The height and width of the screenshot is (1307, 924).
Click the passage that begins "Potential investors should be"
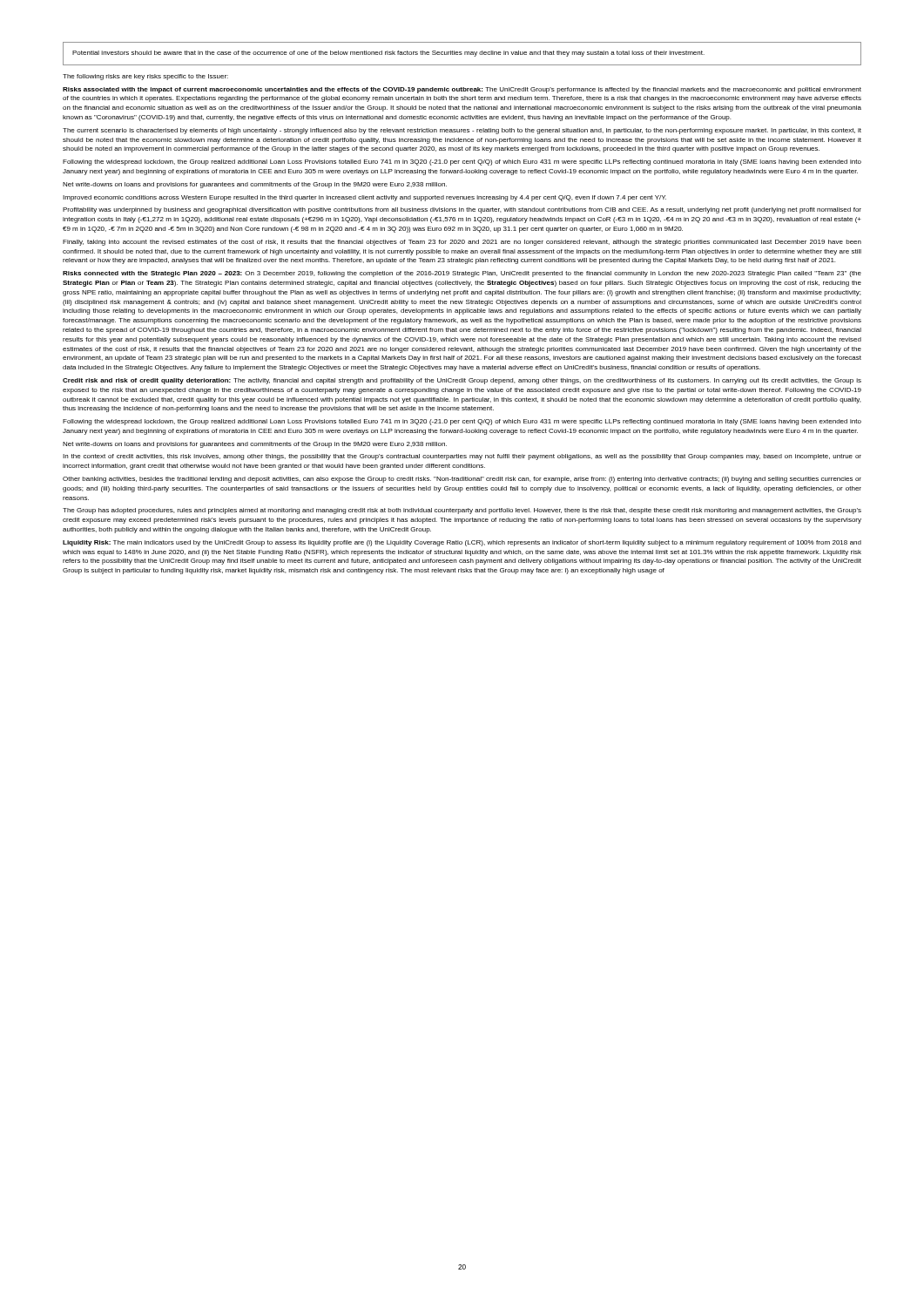pyautogui.click(x=388, y=53)
